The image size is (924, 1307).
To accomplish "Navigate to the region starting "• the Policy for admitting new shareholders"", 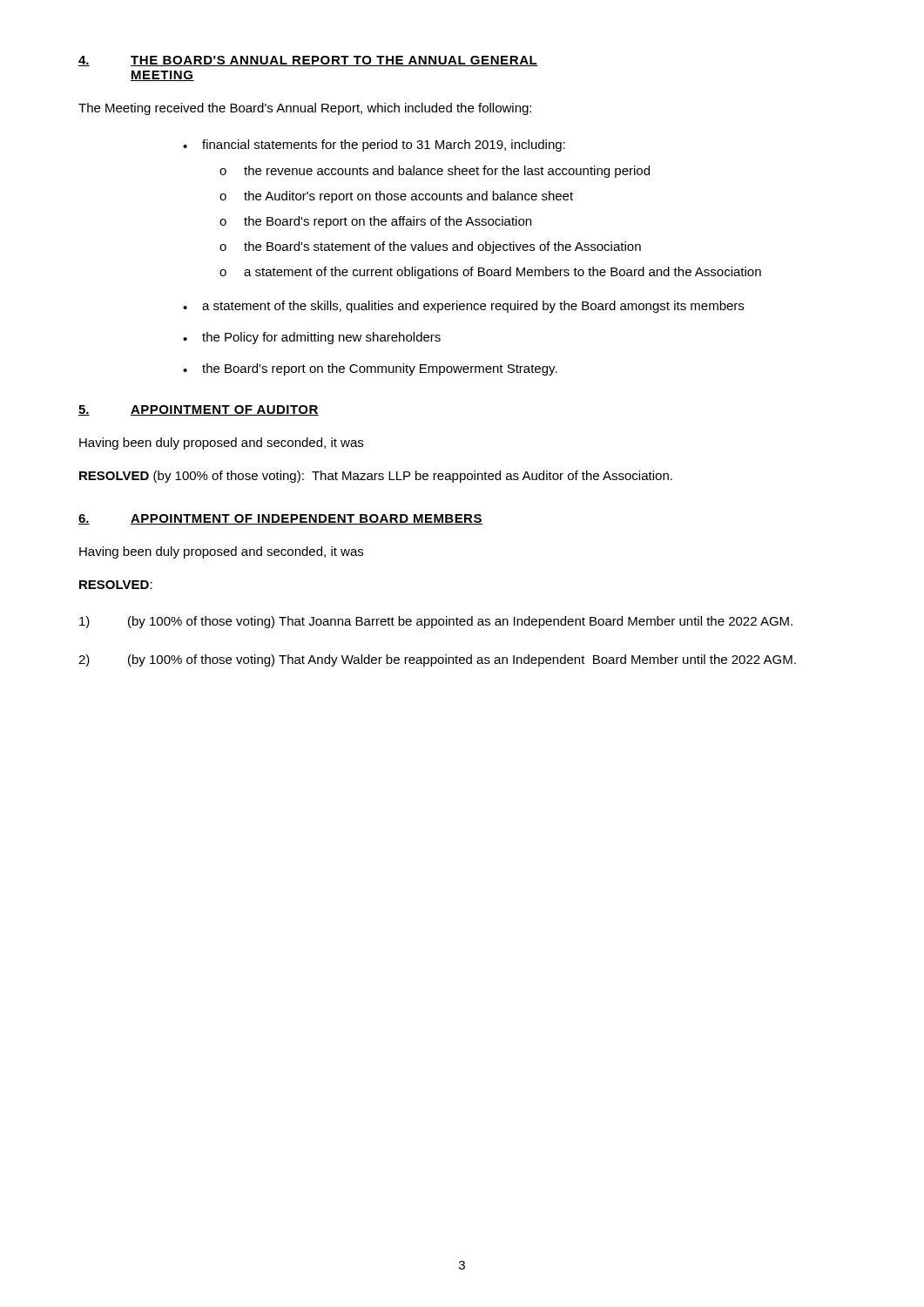I will (312, 338).
